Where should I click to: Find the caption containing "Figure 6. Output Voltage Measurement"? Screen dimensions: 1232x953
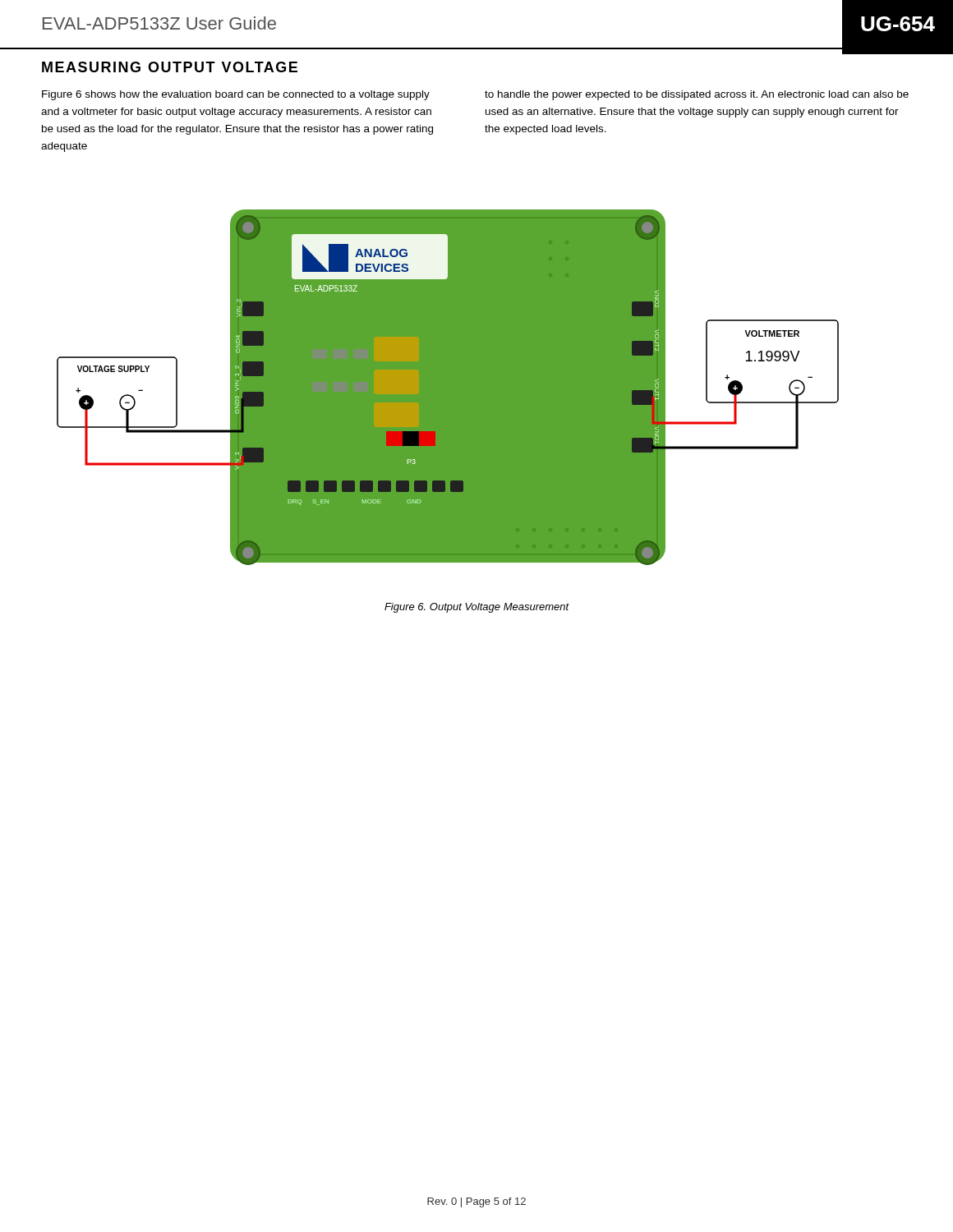click(476, 607)
